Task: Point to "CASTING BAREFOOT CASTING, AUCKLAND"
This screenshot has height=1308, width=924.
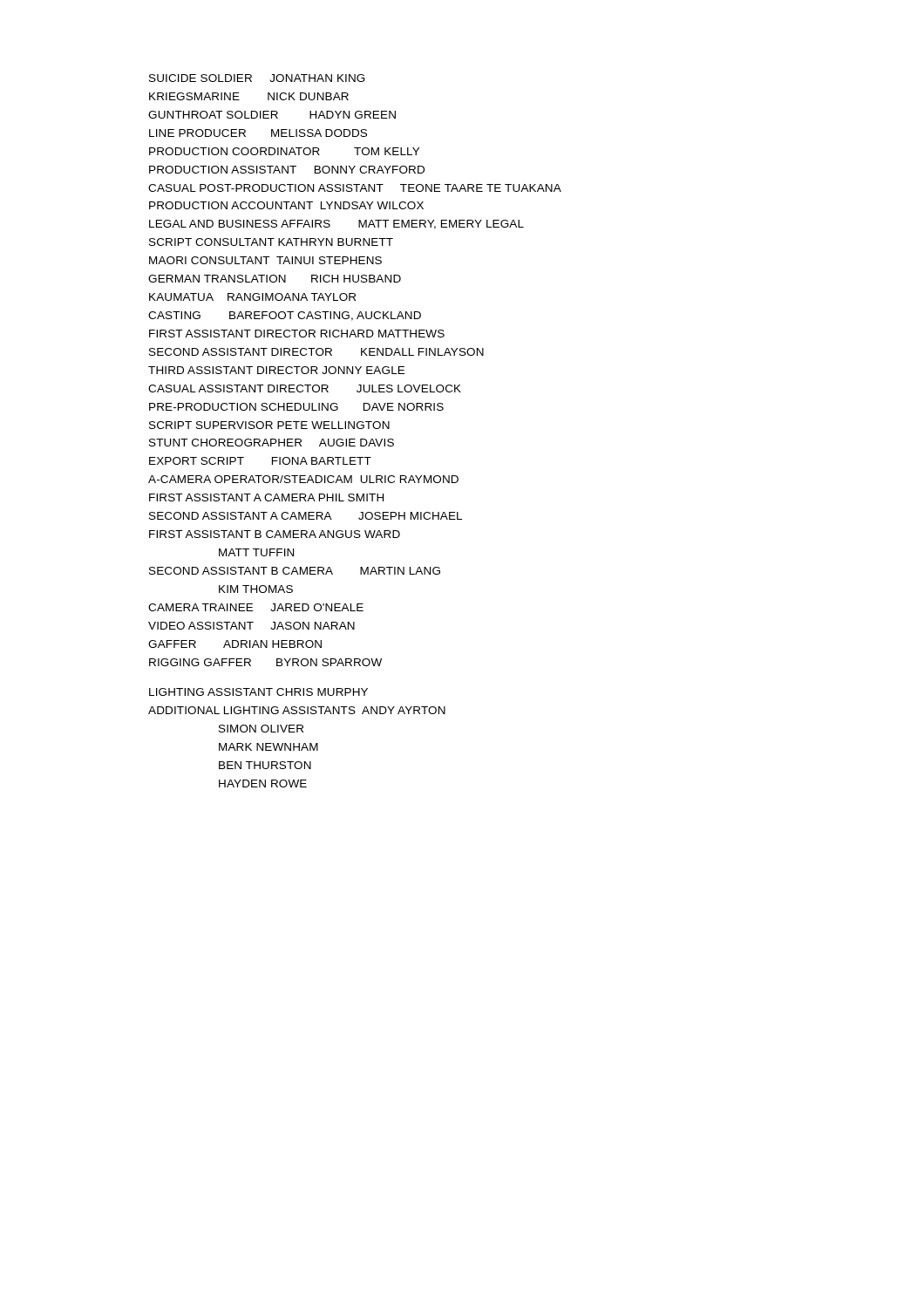Action: pyautogui.click(x=285, y=315)
